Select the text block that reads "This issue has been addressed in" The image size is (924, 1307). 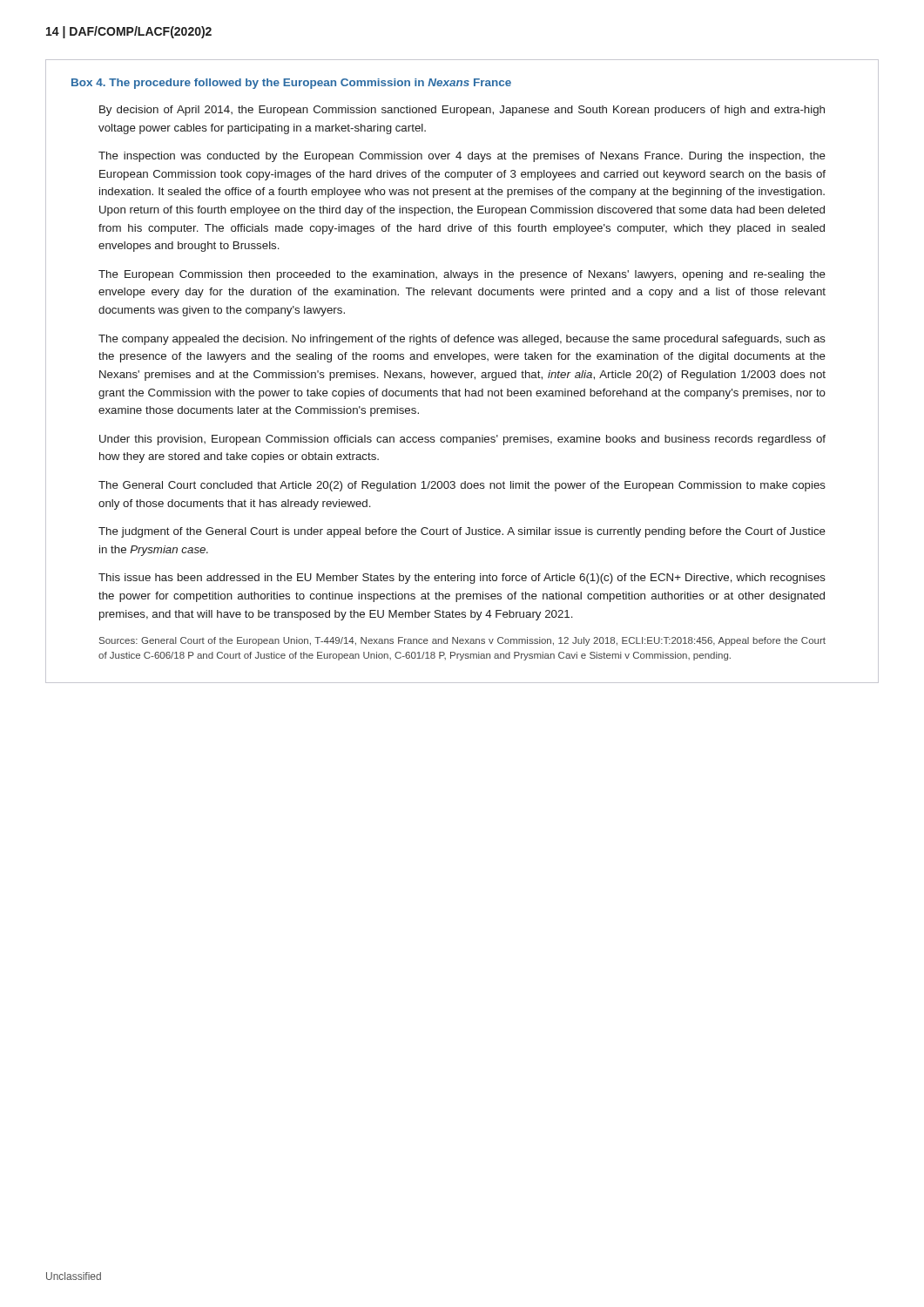(462, 596)
